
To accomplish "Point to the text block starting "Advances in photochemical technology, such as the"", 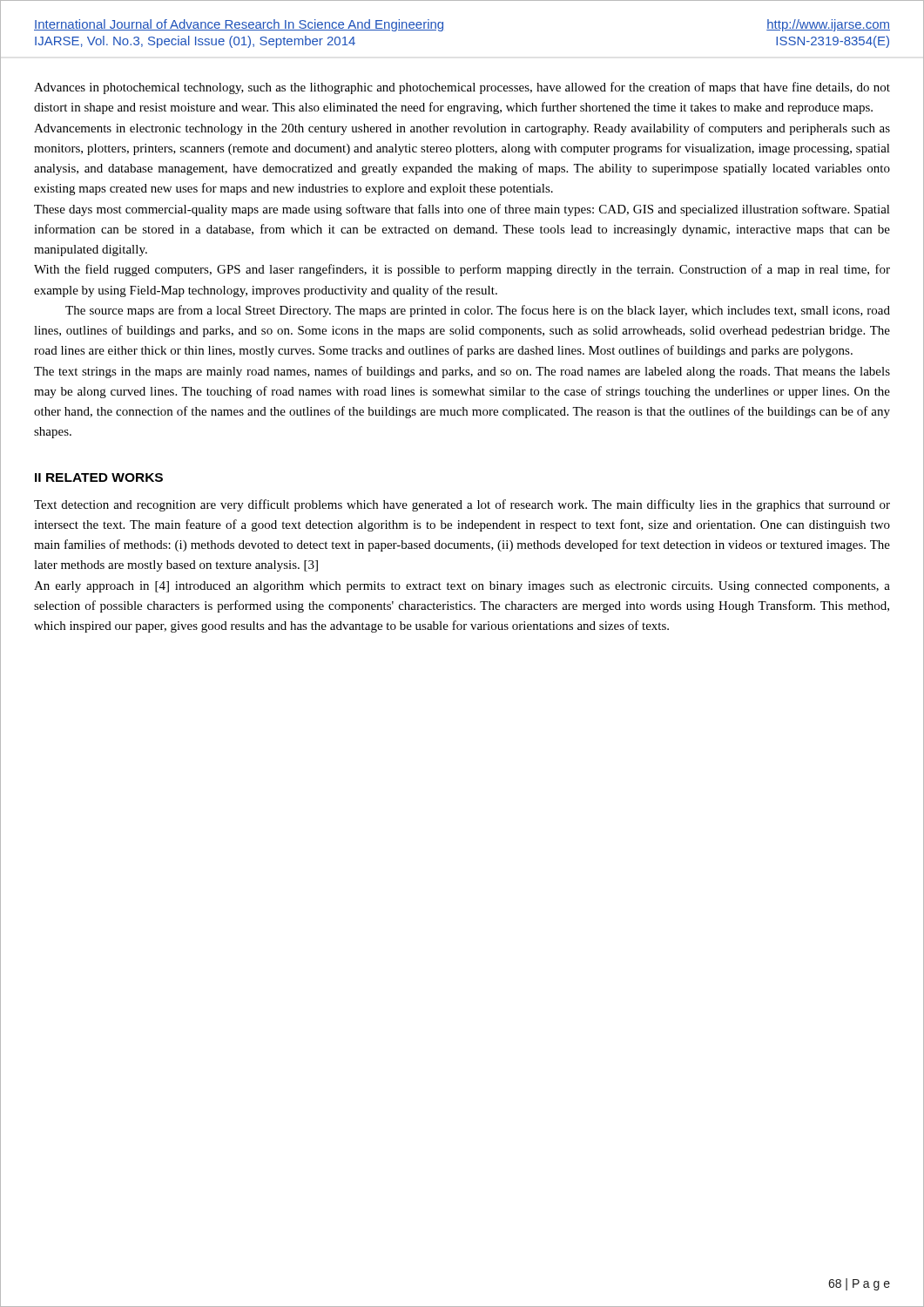I will click(462, 97).
